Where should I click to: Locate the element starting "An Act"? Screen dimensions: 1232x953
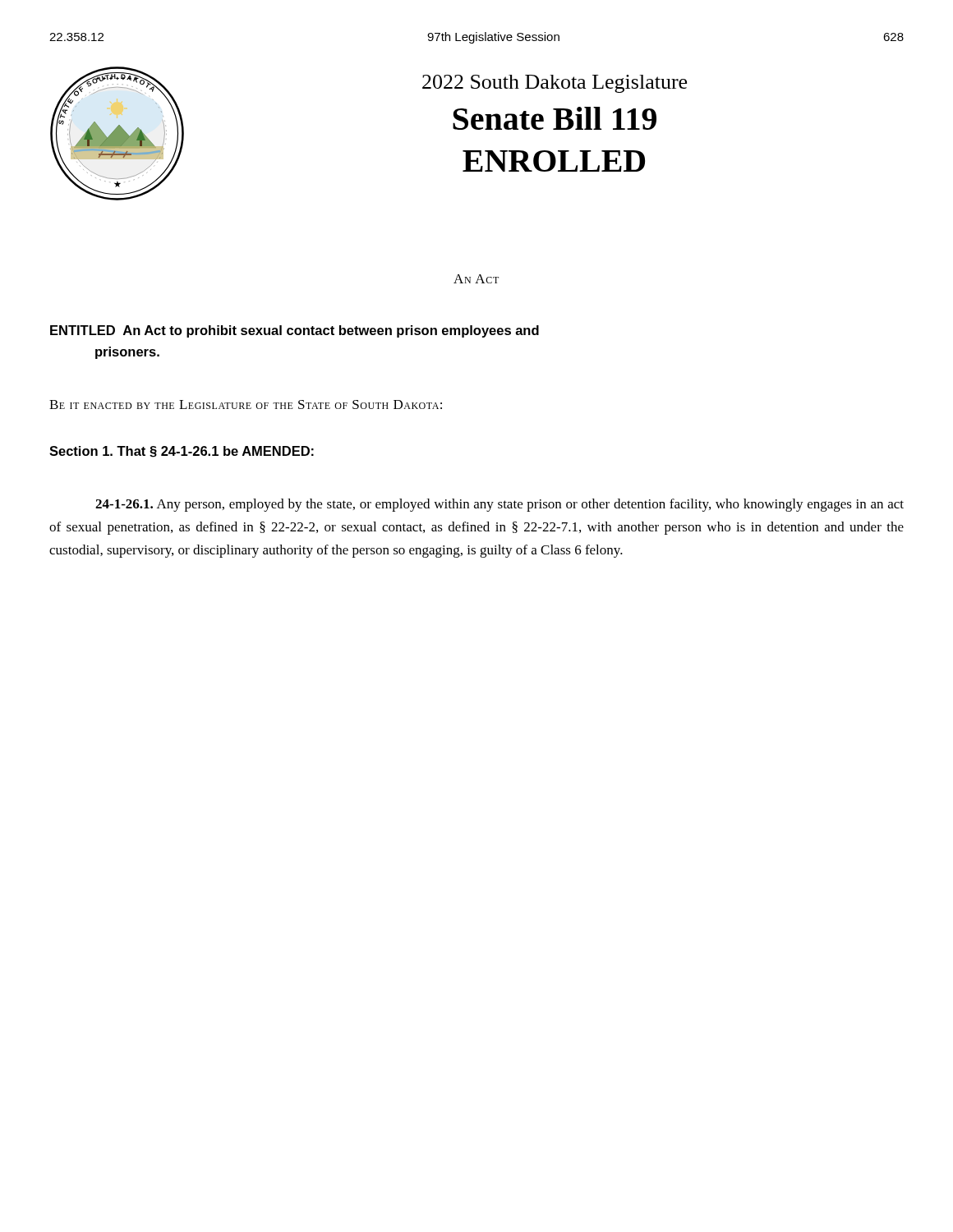click(476, 279)
